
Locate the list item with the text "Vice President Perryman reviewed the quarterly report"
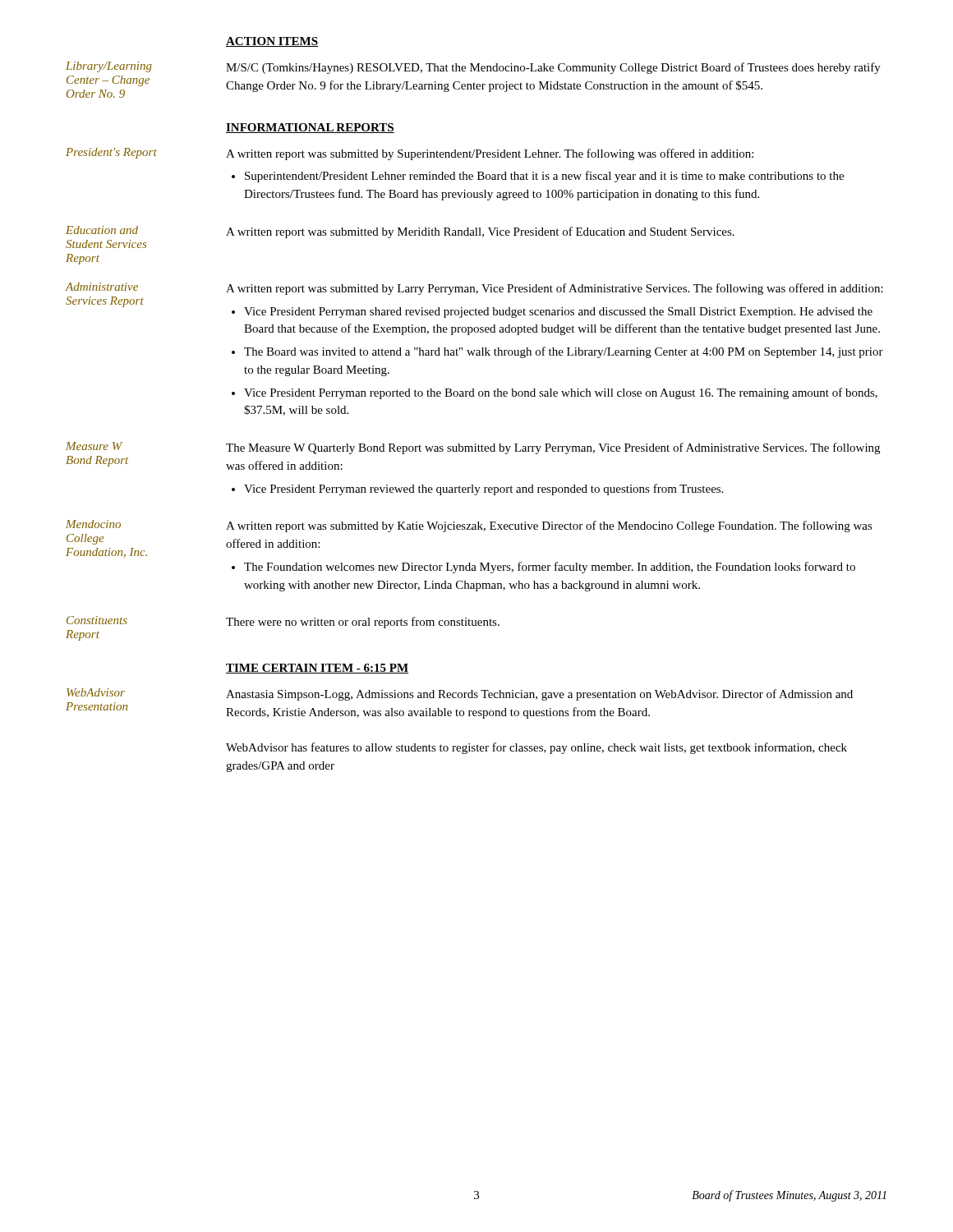tap(484, 488)
